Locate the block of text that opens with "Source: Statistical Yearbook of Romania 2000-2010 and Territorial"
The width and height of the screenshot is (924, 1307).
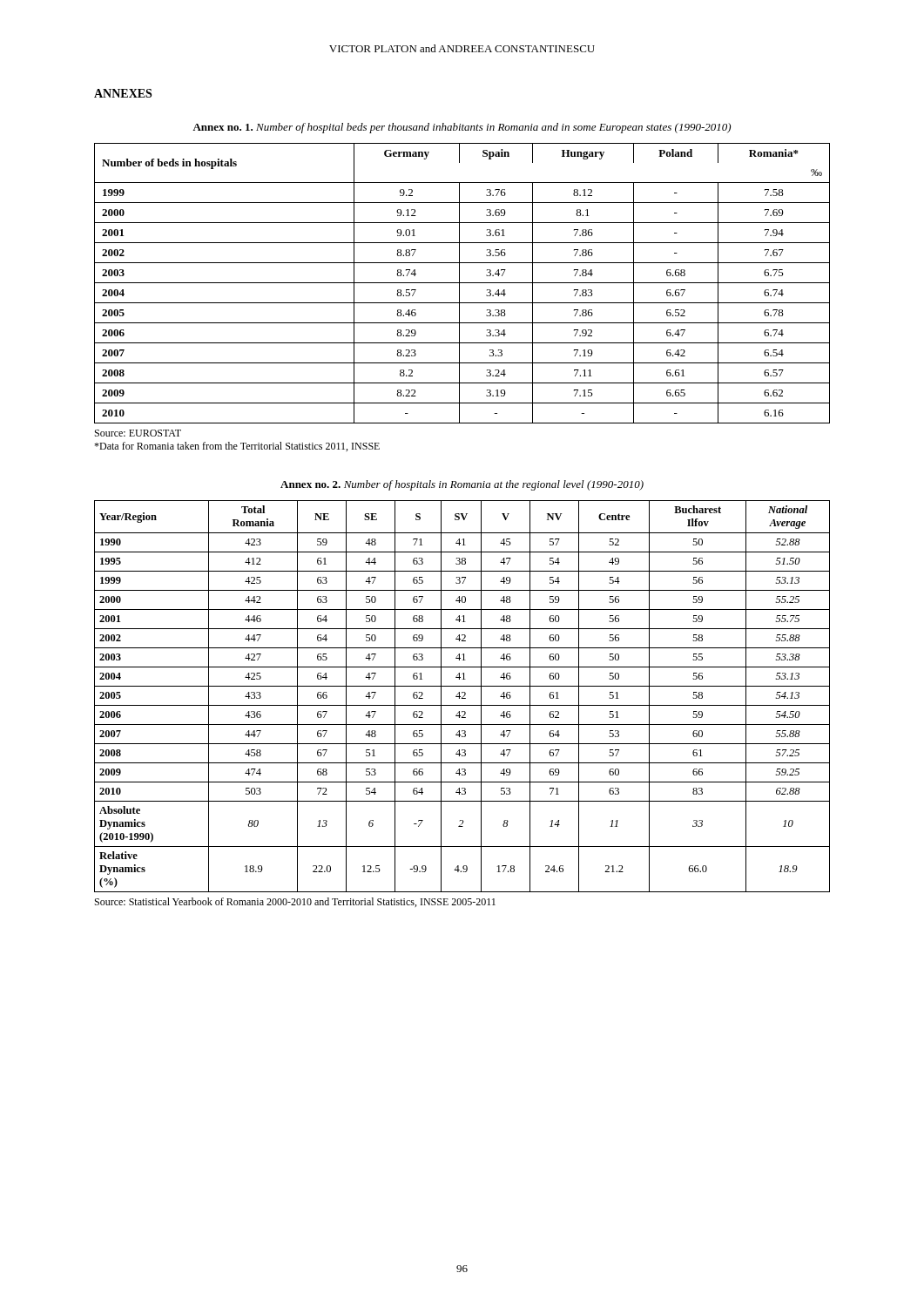point(295,902)
